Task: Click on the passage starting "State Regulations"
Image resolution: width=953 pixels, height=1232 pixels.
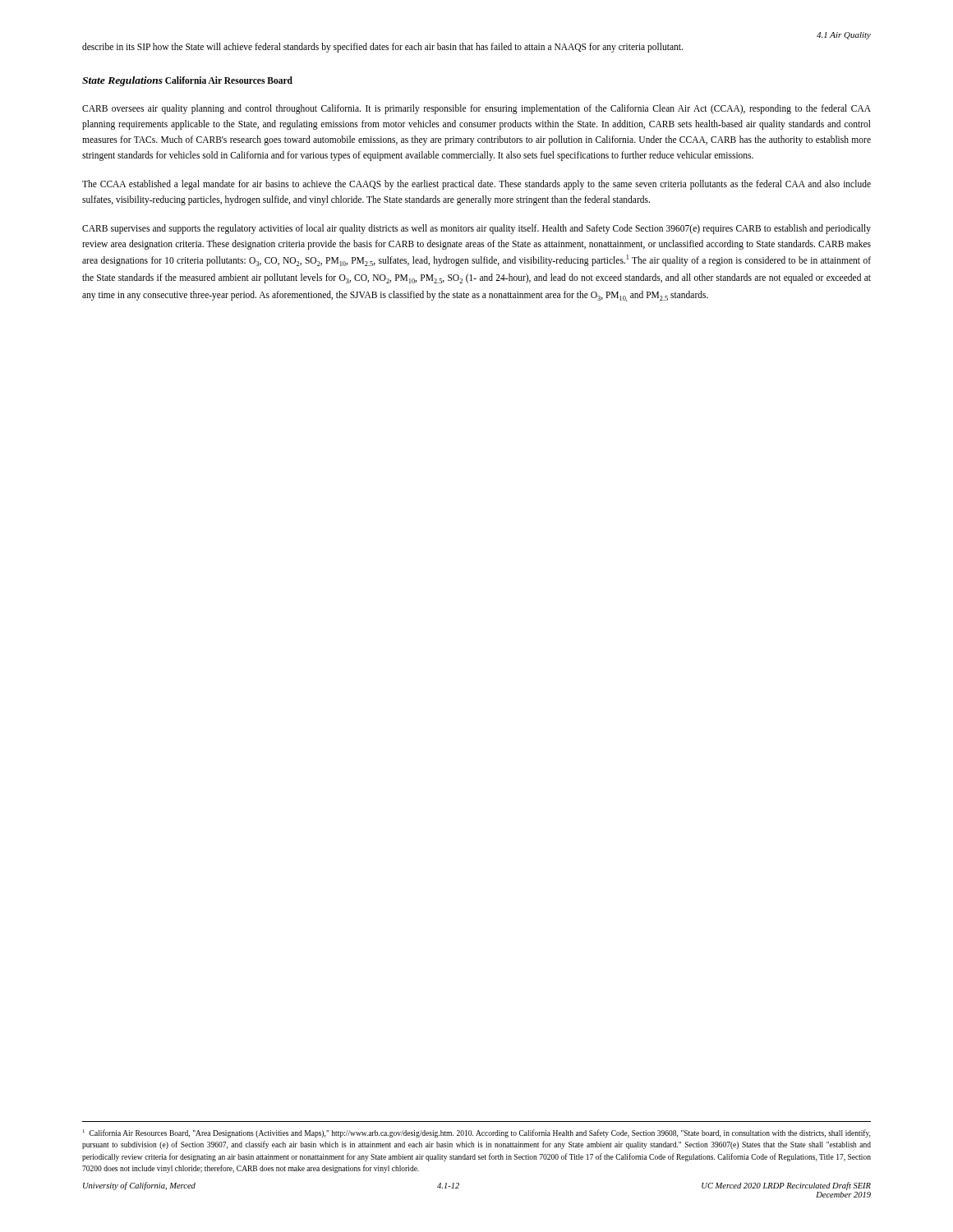Action: click(122, 79)
